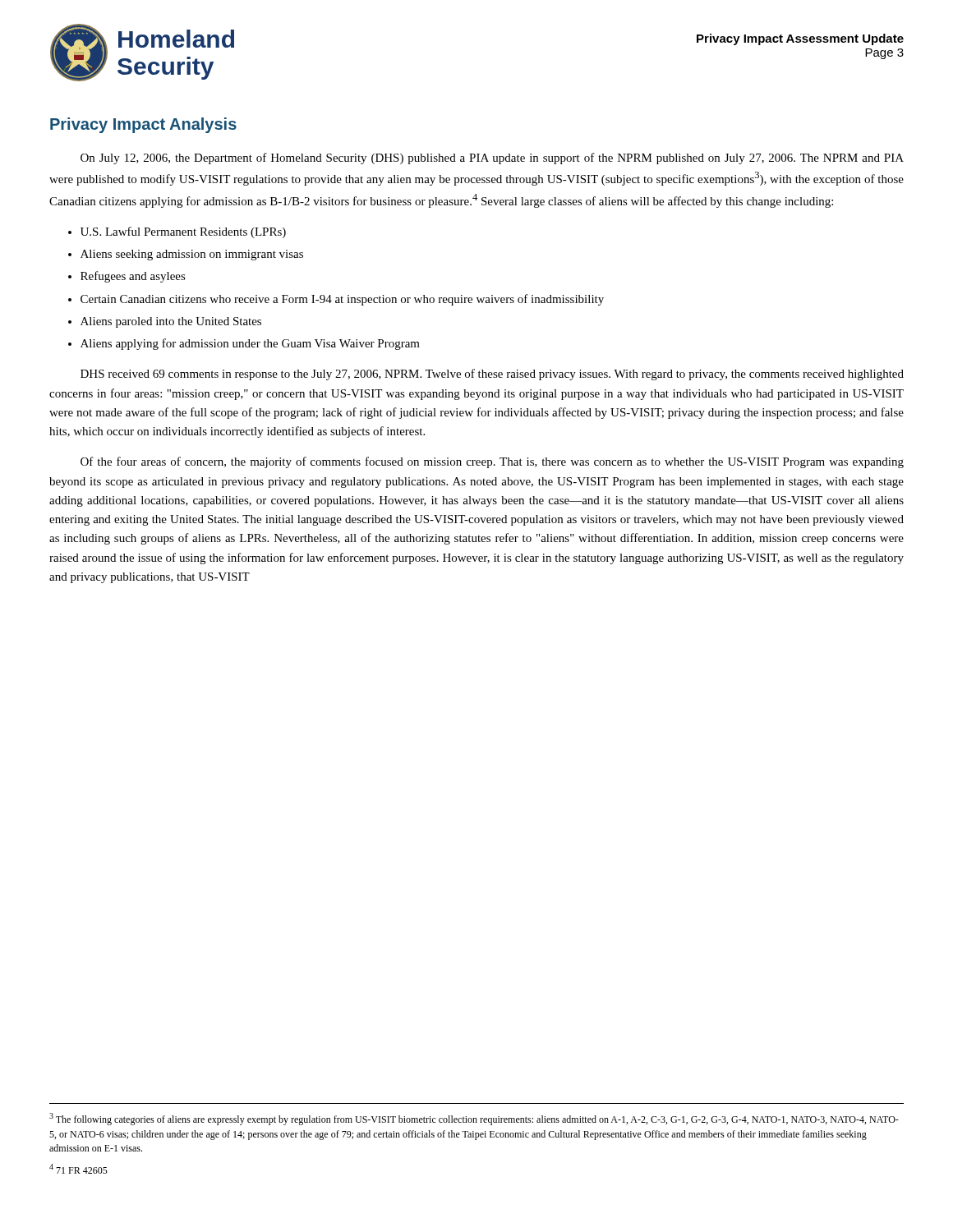953x1232 pixels.
Task: Locate the text block with the text "DHS received 69 comments in response to the"
Action: (x=476, y=403)
